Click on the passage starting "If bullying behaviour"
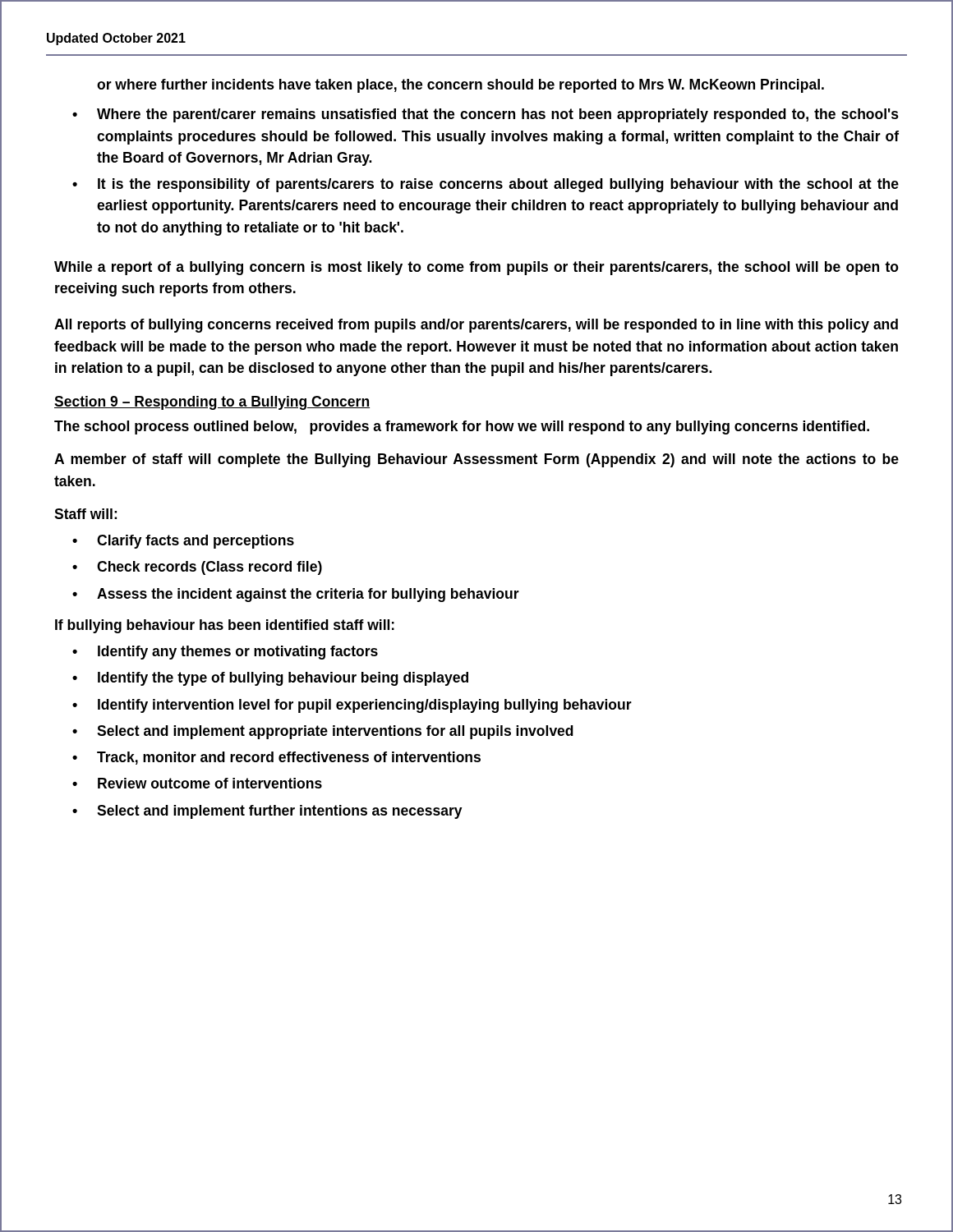The image size is (953, 1232). (x=225, y=625)
